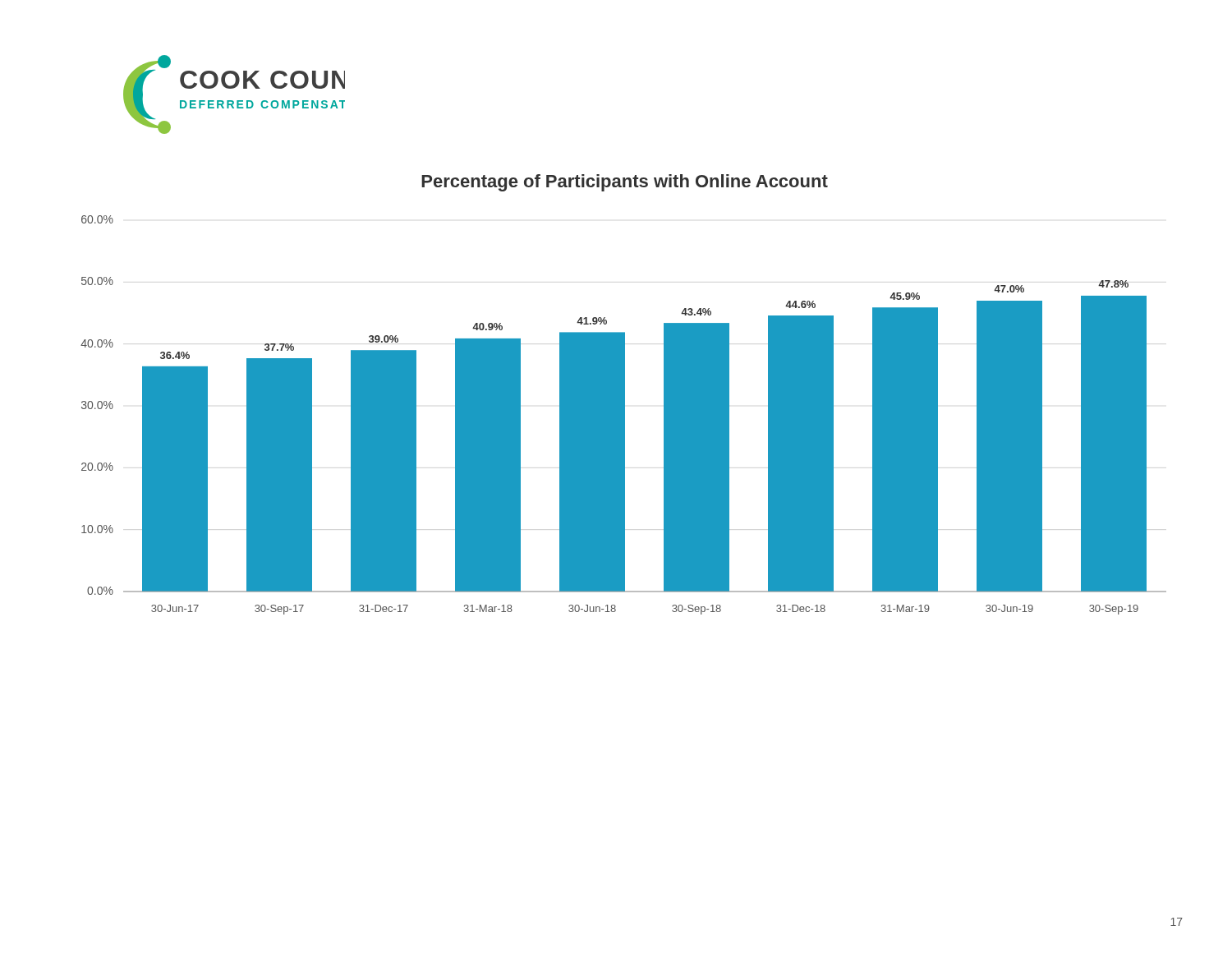The height and width of the screenshot is (953, 1232).
Task: Click on the bar chart
Action: [624, 411]
